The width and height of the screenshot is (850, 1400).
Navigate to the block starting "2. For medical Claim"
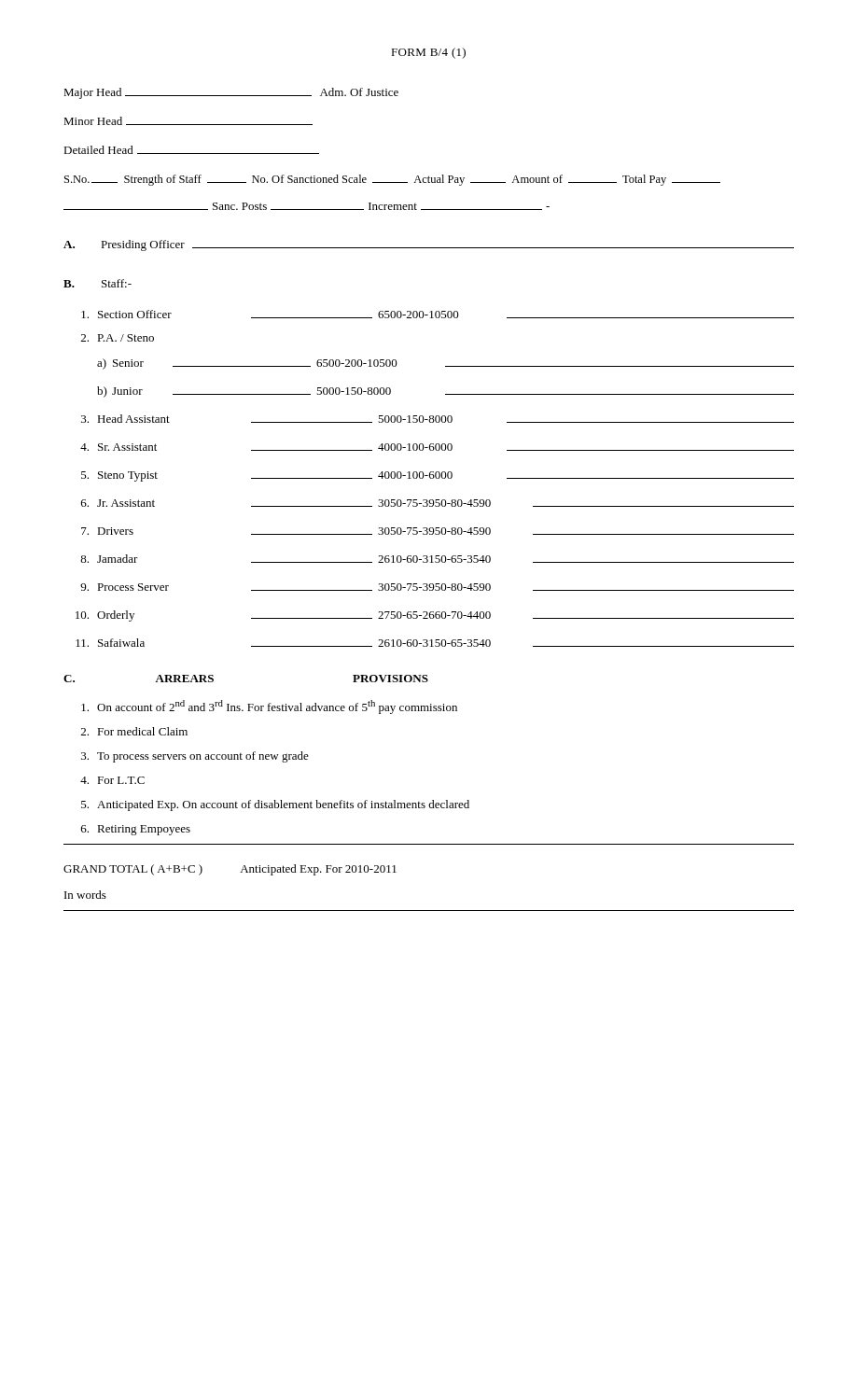click(x=126, y=732)
